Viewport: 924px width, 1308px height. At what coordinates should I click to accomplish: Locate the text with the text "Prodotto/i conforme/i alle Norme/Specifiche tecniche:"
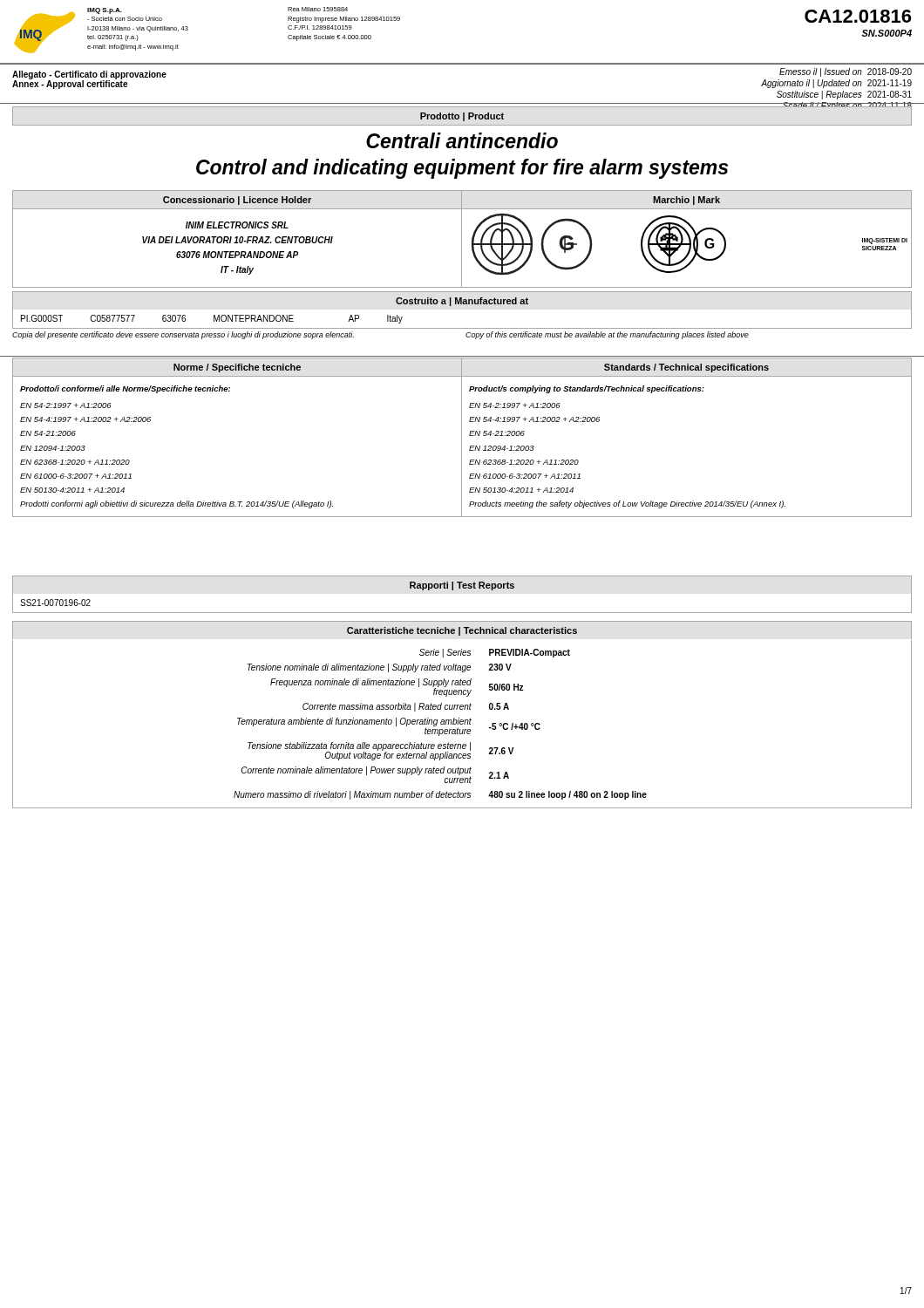click(125, 388)
